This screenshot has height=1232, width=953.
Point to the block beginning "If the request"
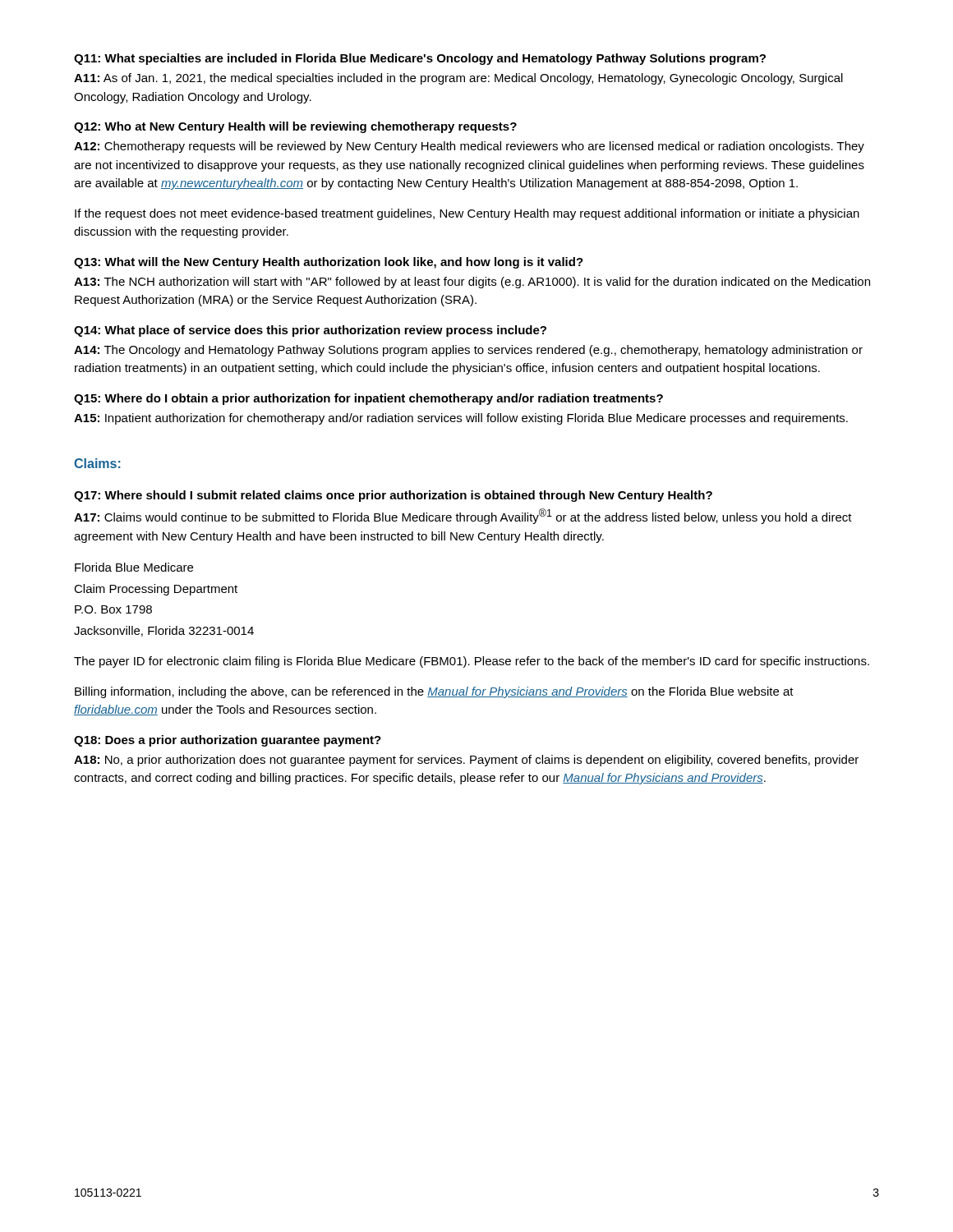(467, 222)
